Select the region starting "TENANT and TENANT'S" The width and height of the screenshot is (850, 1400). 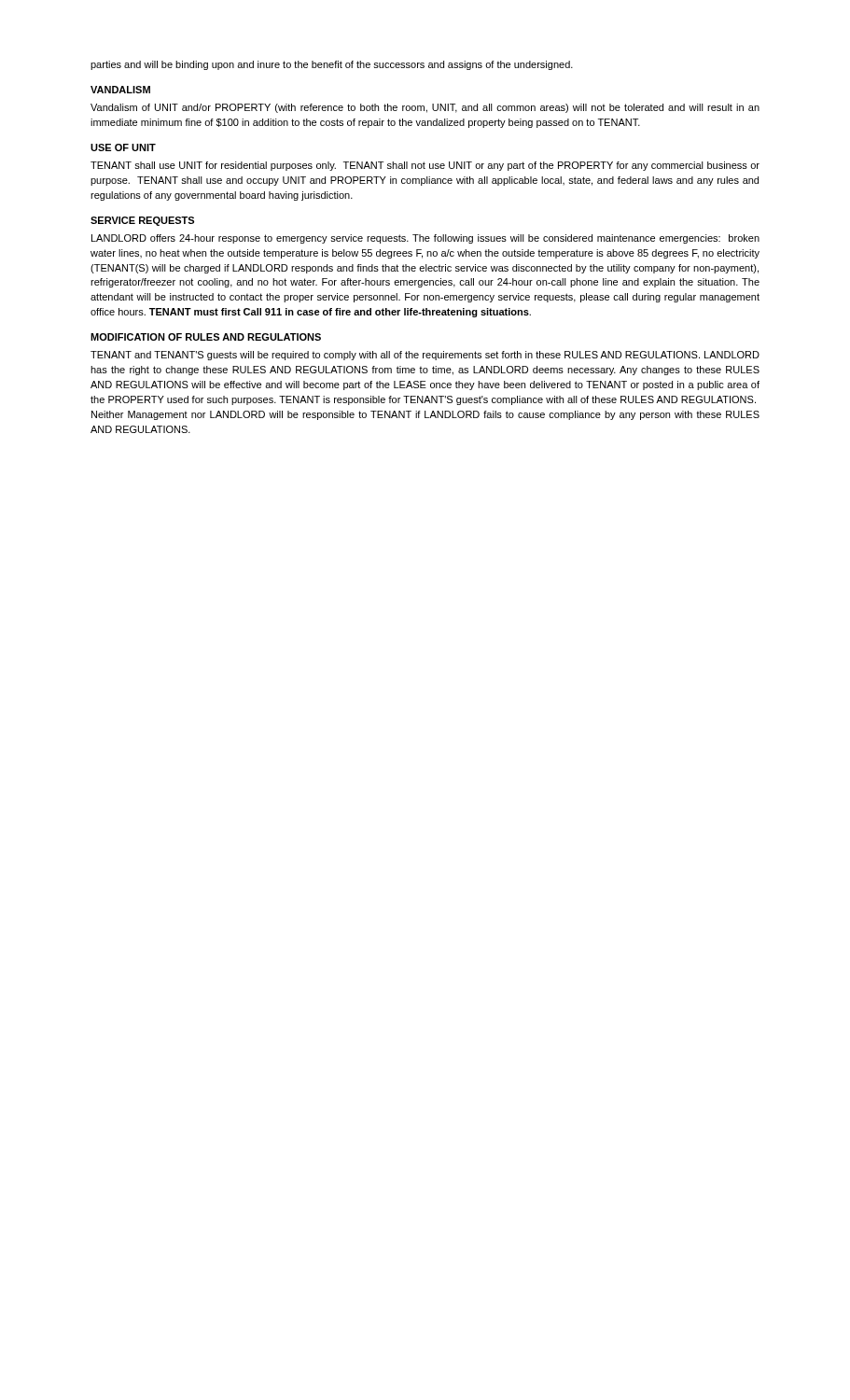pos(425,392)
